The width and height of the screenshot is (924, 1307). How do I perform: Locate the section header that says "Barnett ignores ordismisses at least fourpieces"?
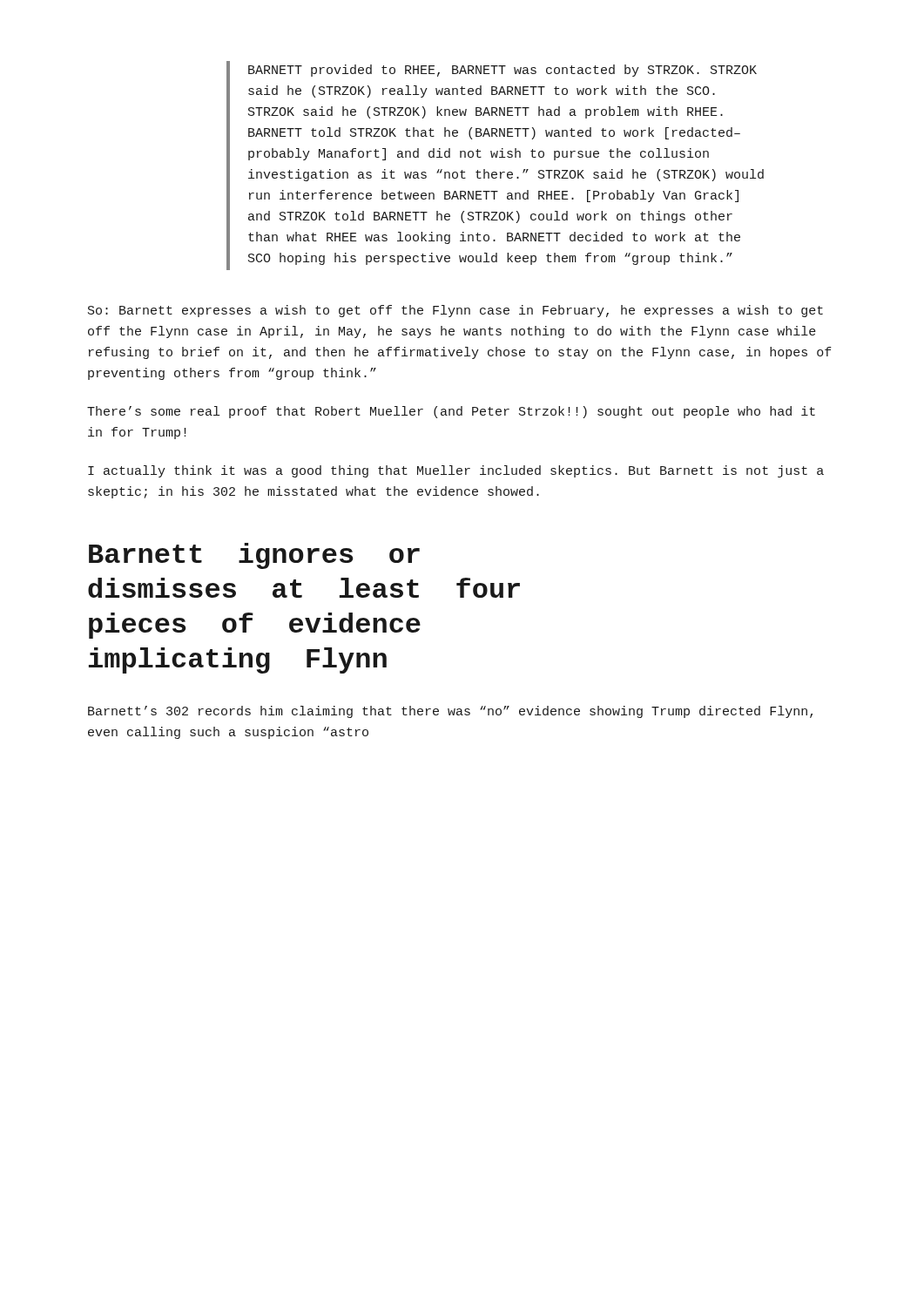[305, 608]
